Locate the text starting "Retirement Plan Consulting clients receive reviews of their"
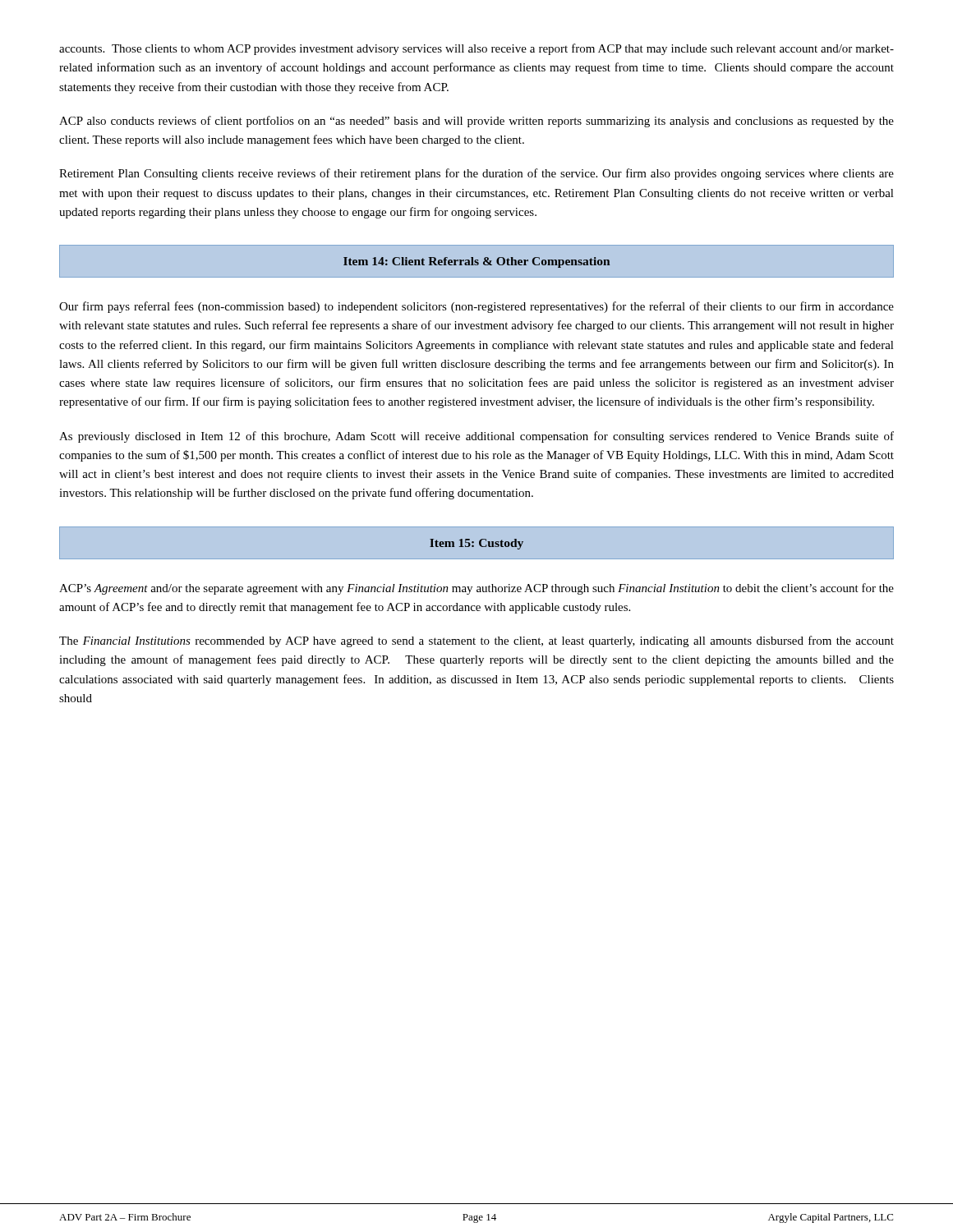The height and width of the screenshot is (1232, 953). coord(476,193)
